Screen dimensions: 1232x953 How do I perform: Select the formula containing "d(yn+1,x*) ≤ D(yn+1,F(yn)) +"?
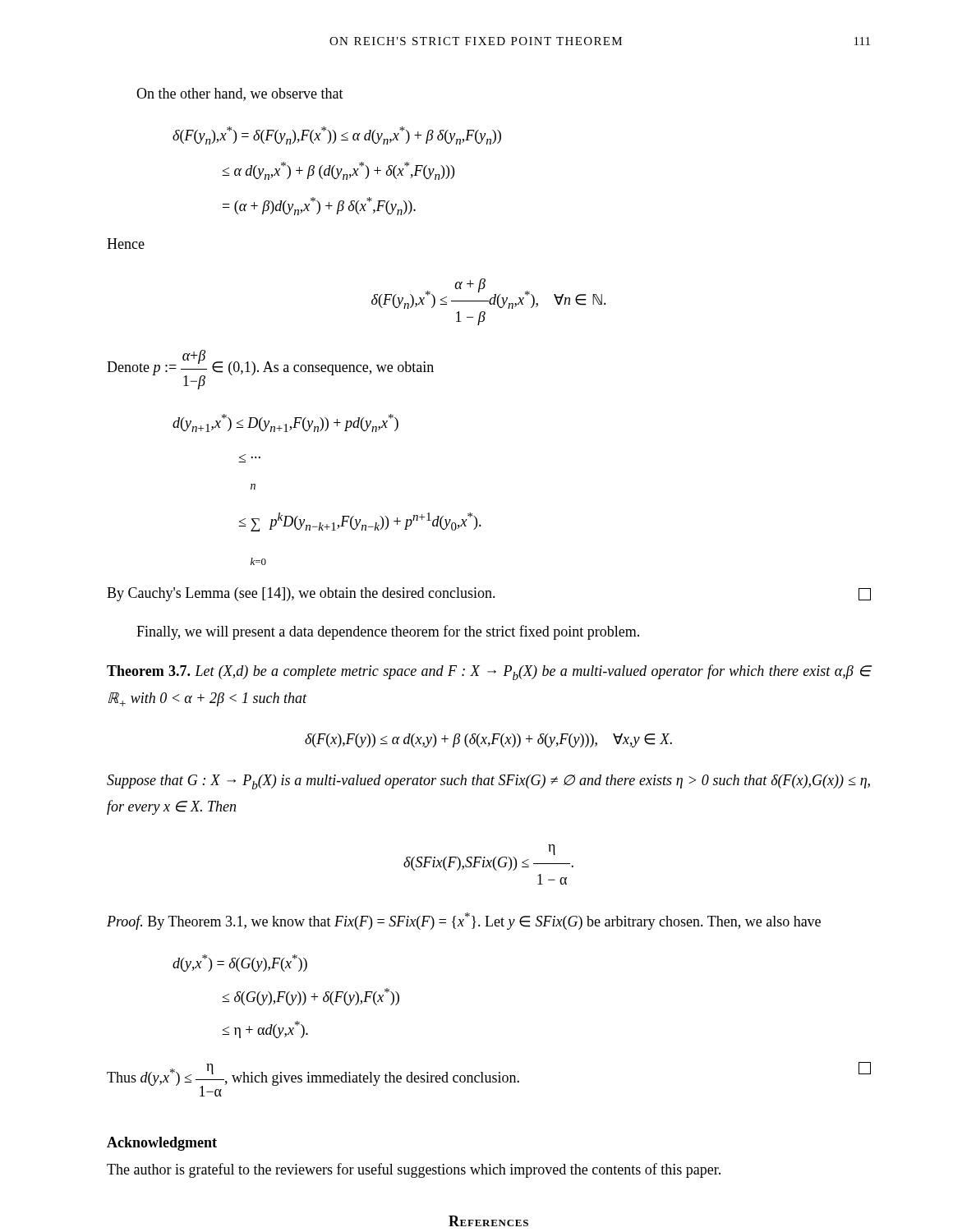285,423
